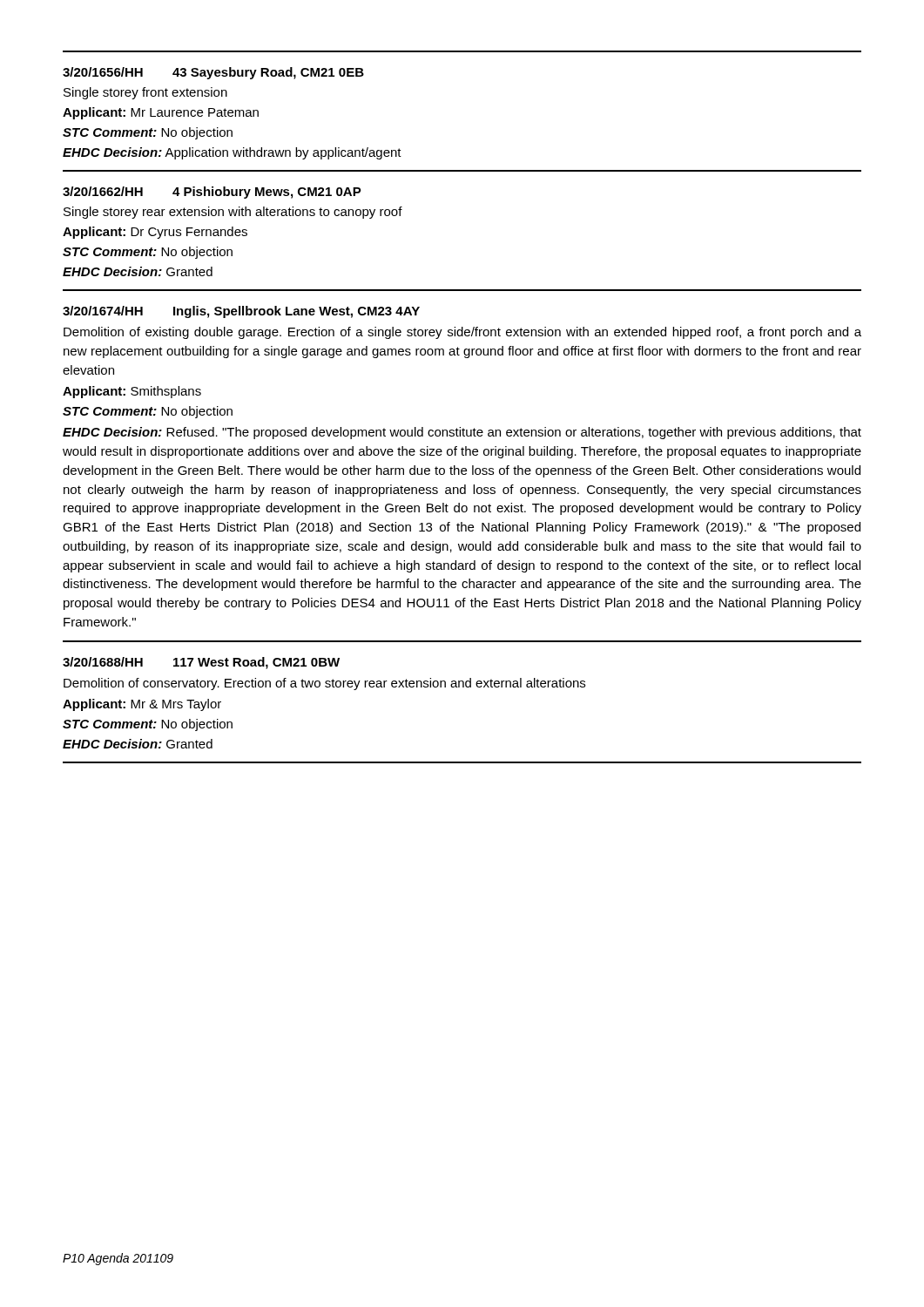Click on the text block that reads "3/20/1662/HH 4 Pishiobury Mews, CM21 0AP"

pos(212,193)
